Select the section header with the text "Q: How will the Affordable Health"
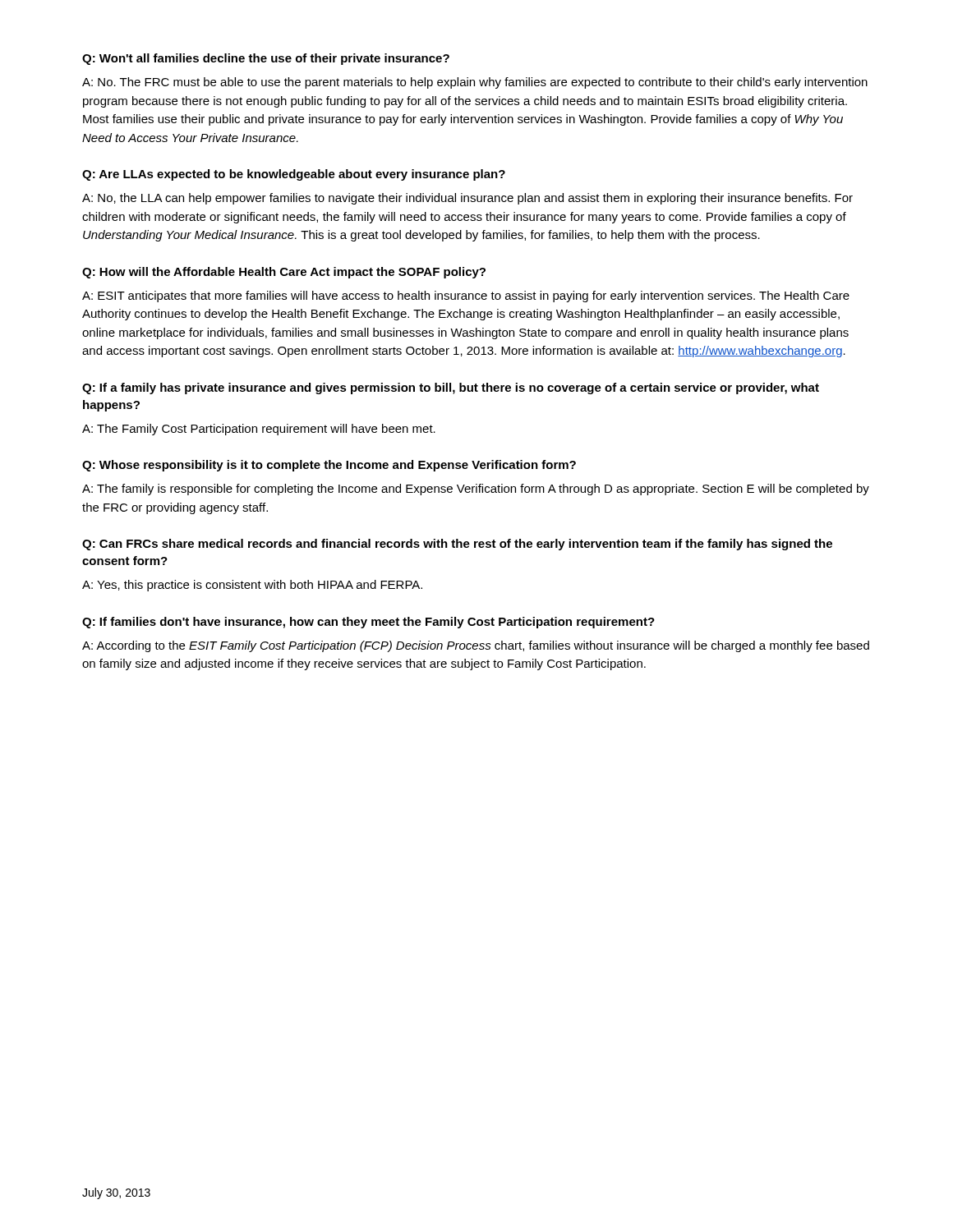 pos(284,271)
